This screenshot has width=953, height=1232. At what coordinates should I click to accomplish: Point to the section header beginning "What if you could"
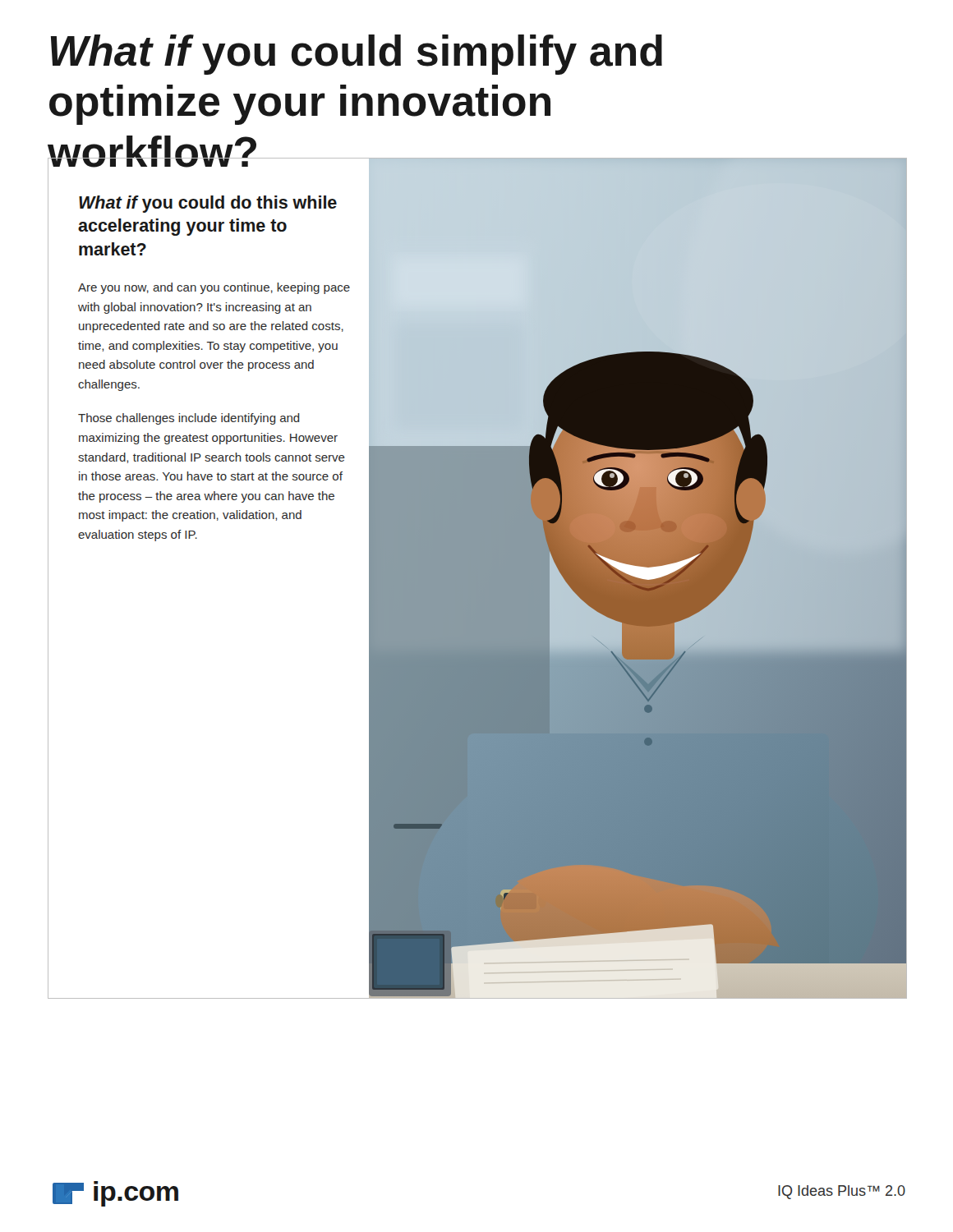pyautogui.click(x=217, y=226)
